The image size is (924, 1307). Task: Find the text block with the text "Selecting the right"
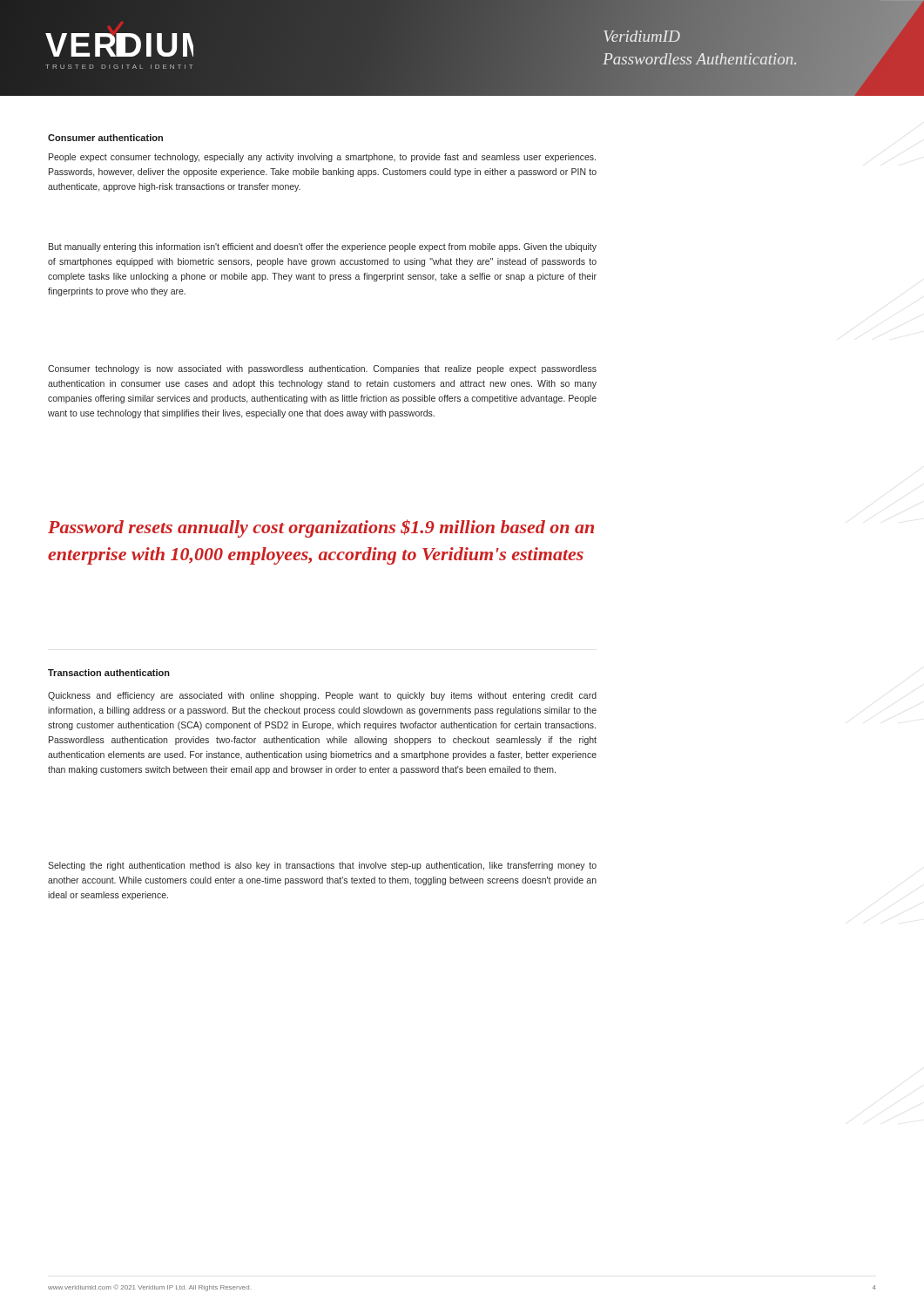coord(322,880)
